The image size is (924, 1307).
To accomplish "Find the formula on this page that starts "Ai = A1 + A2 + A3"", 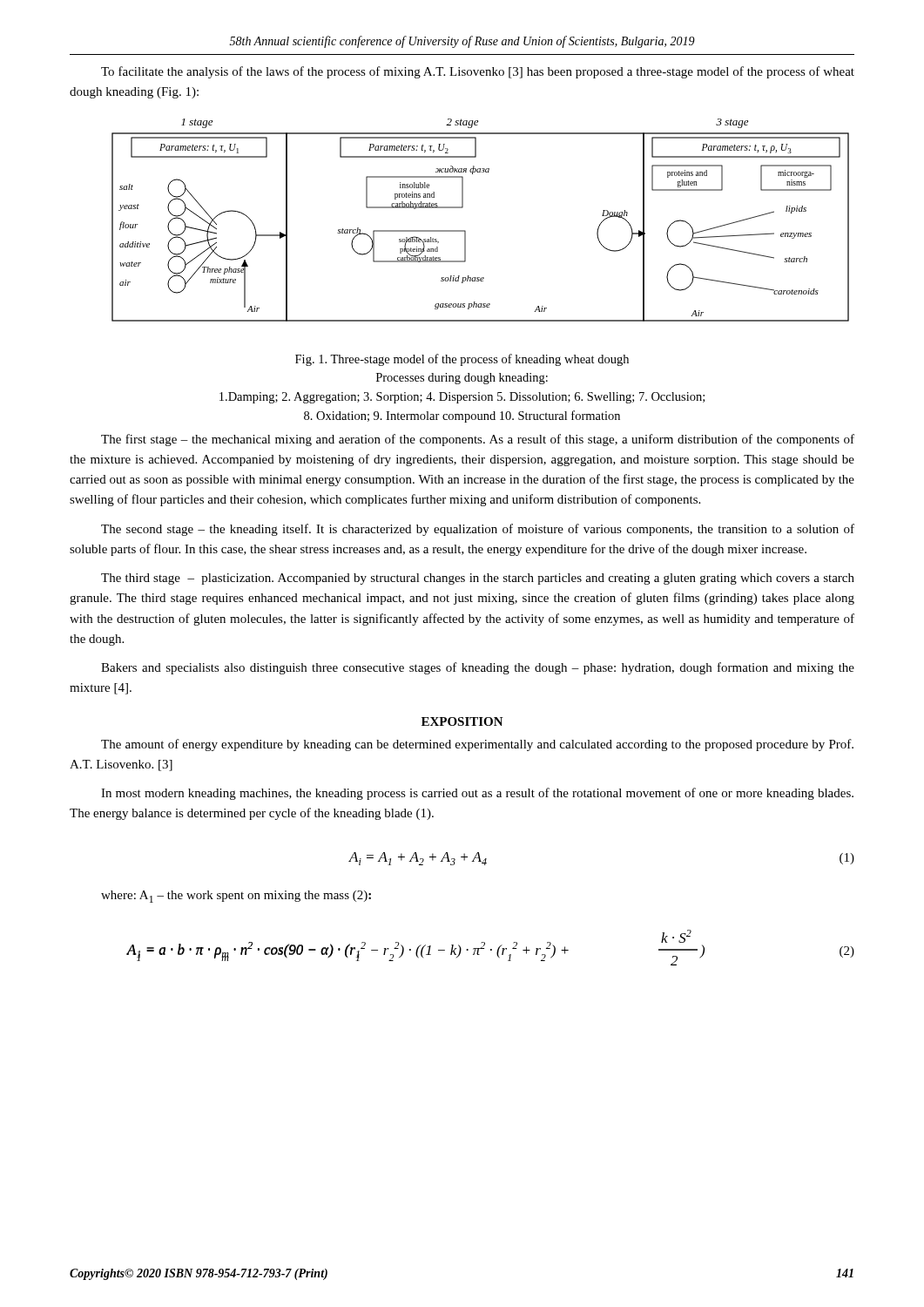I will (x=416, y=859).
